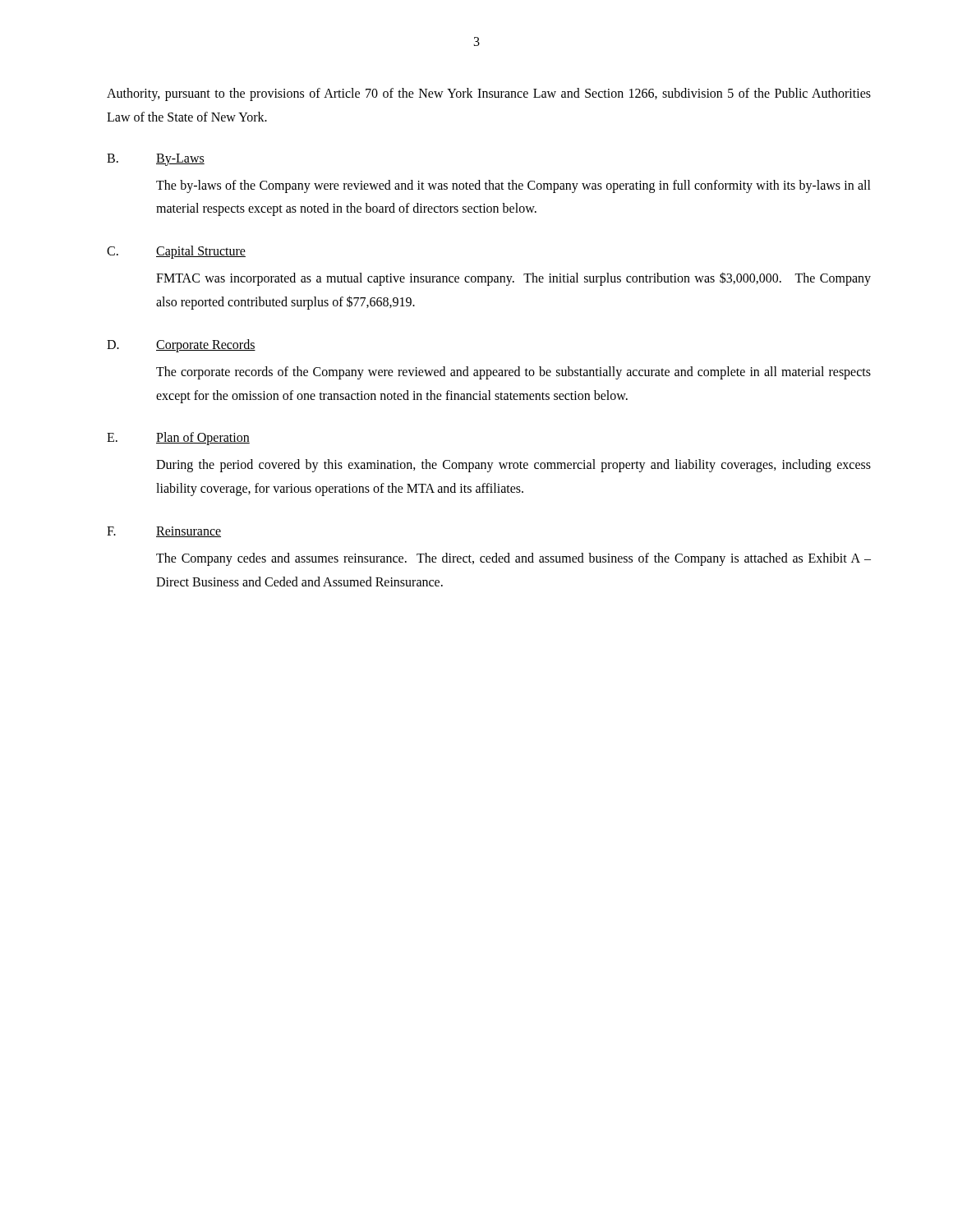Find the section header that says "D. Corporate Records"
The width and height of the screenshot is (953, 1232).
pyautogui.click(x=181, y=345)
